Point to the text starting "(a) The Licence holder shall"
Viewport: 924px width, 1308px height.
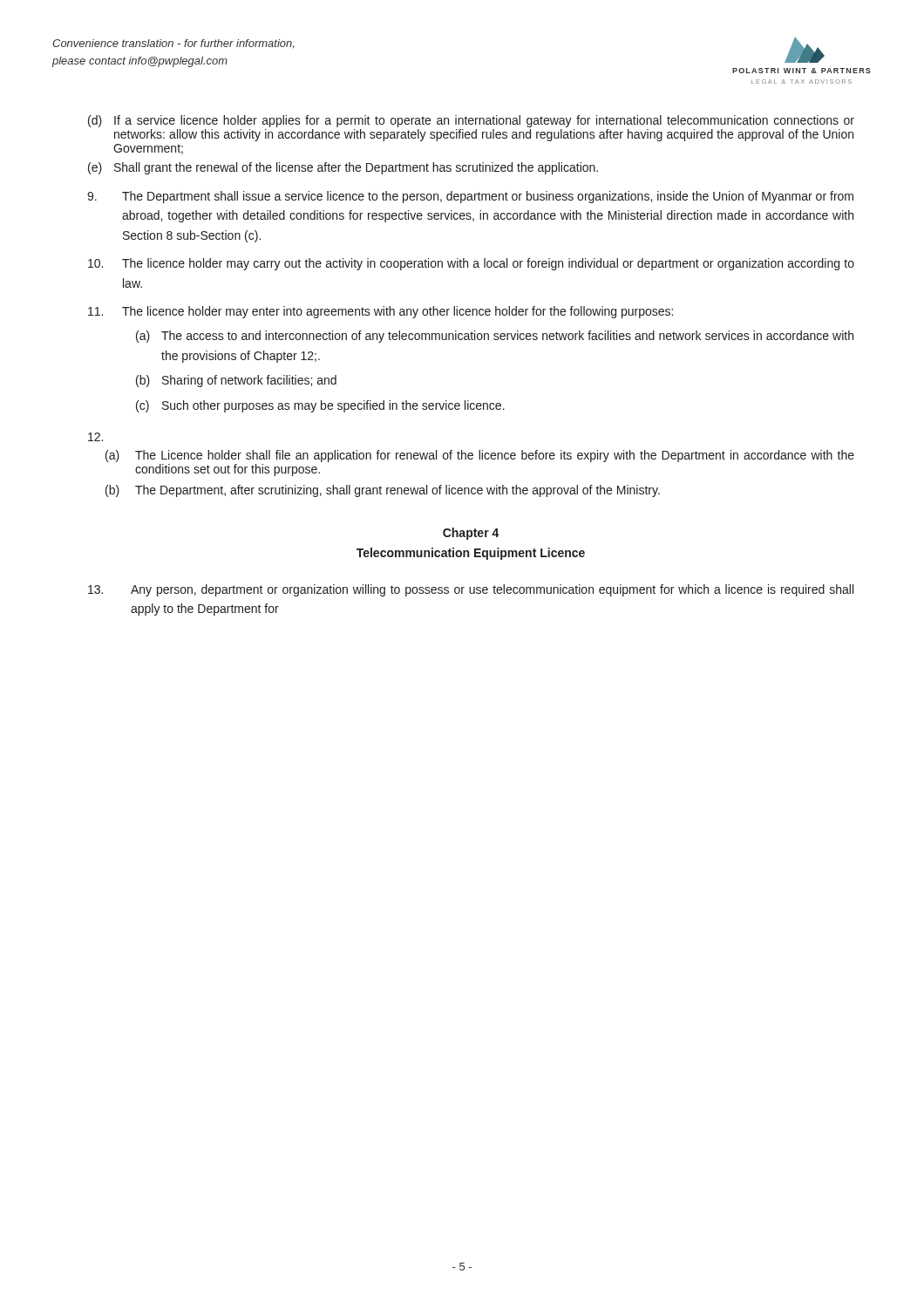(479, 462)
